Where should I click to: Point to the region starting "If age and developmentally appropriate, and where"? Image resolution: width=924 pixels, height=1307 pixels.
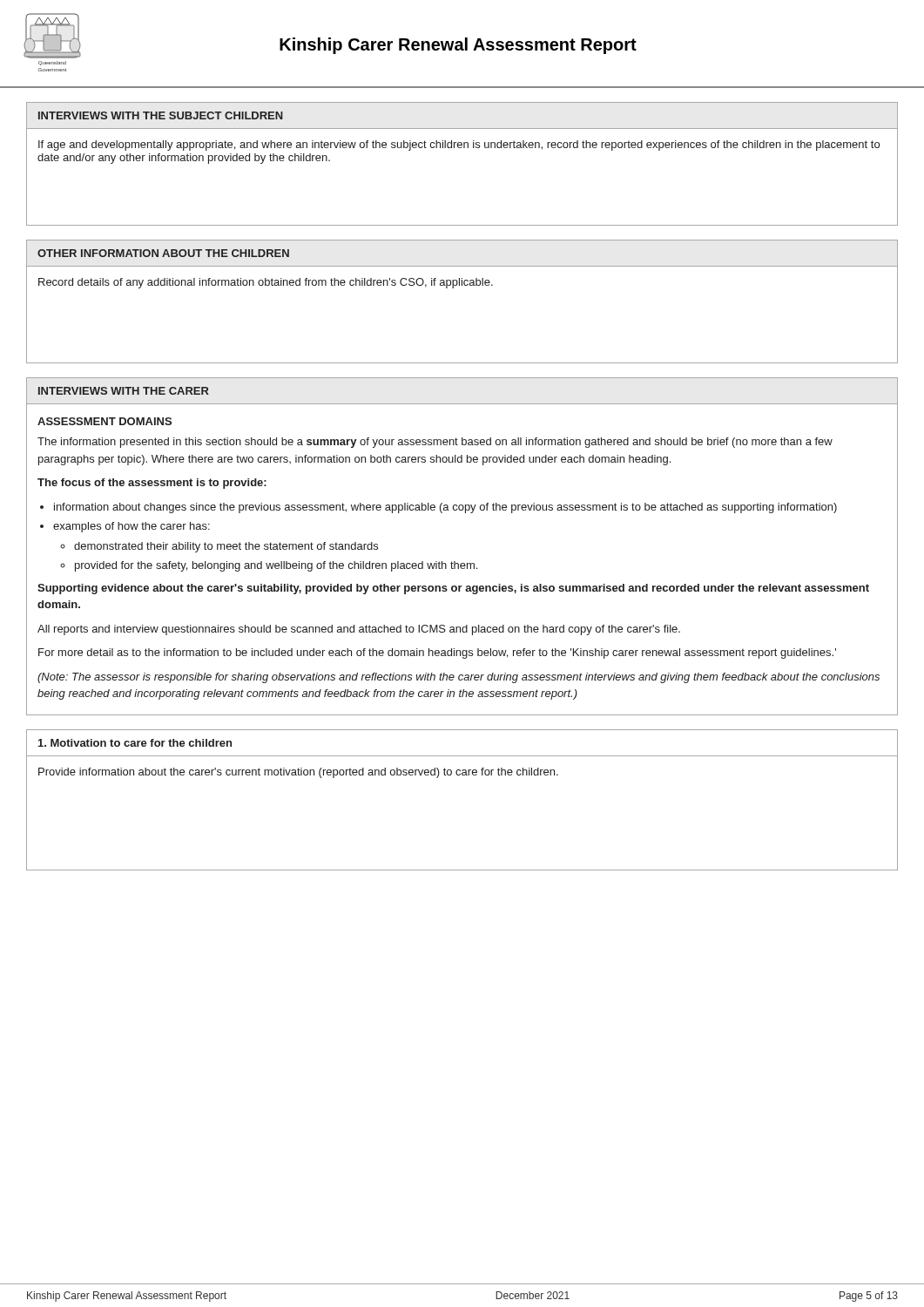click(x=459, y=151)
